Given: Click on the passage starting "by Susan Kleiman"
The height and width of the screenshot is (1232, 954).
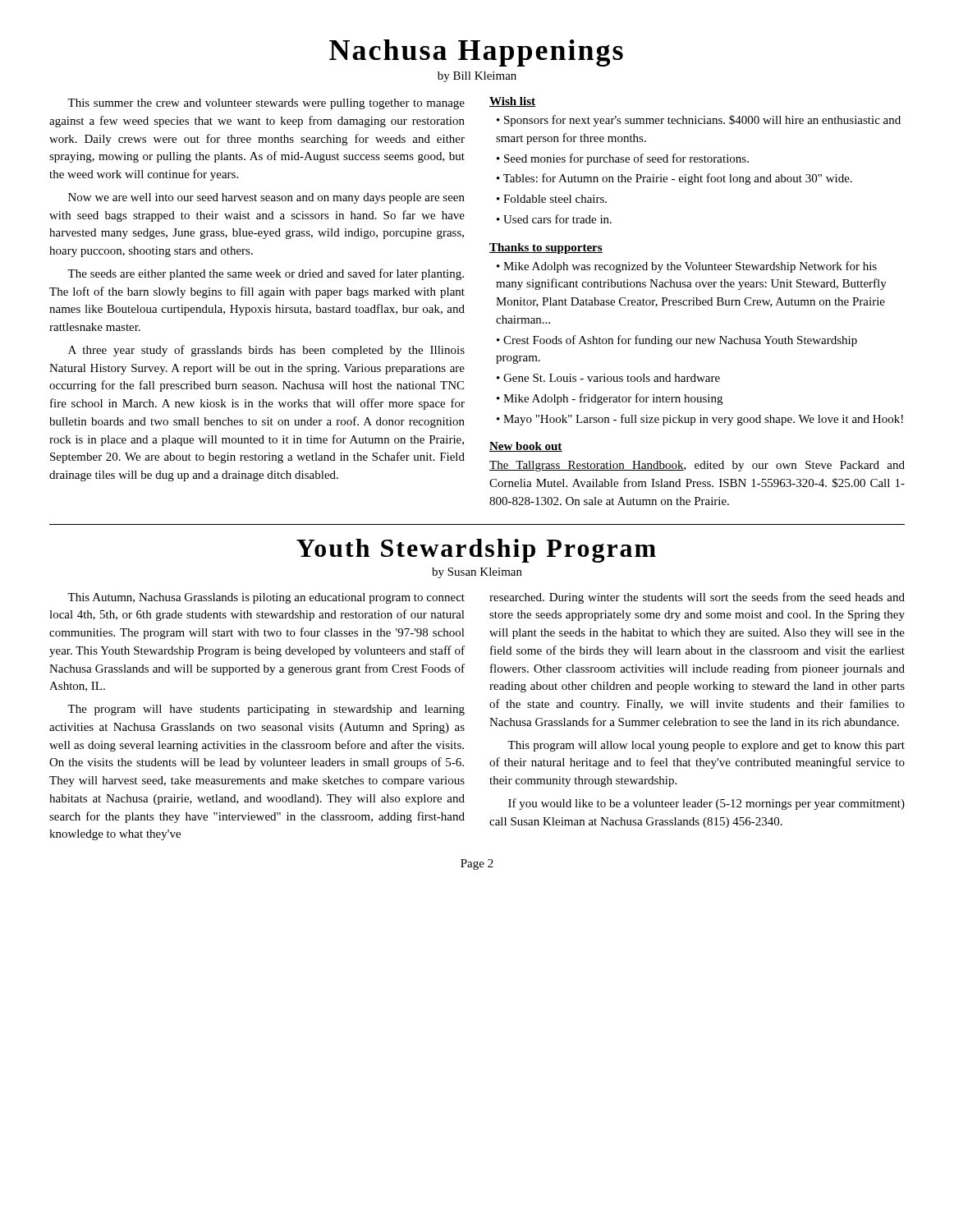Looking at the screenshot, I should 477,571.
